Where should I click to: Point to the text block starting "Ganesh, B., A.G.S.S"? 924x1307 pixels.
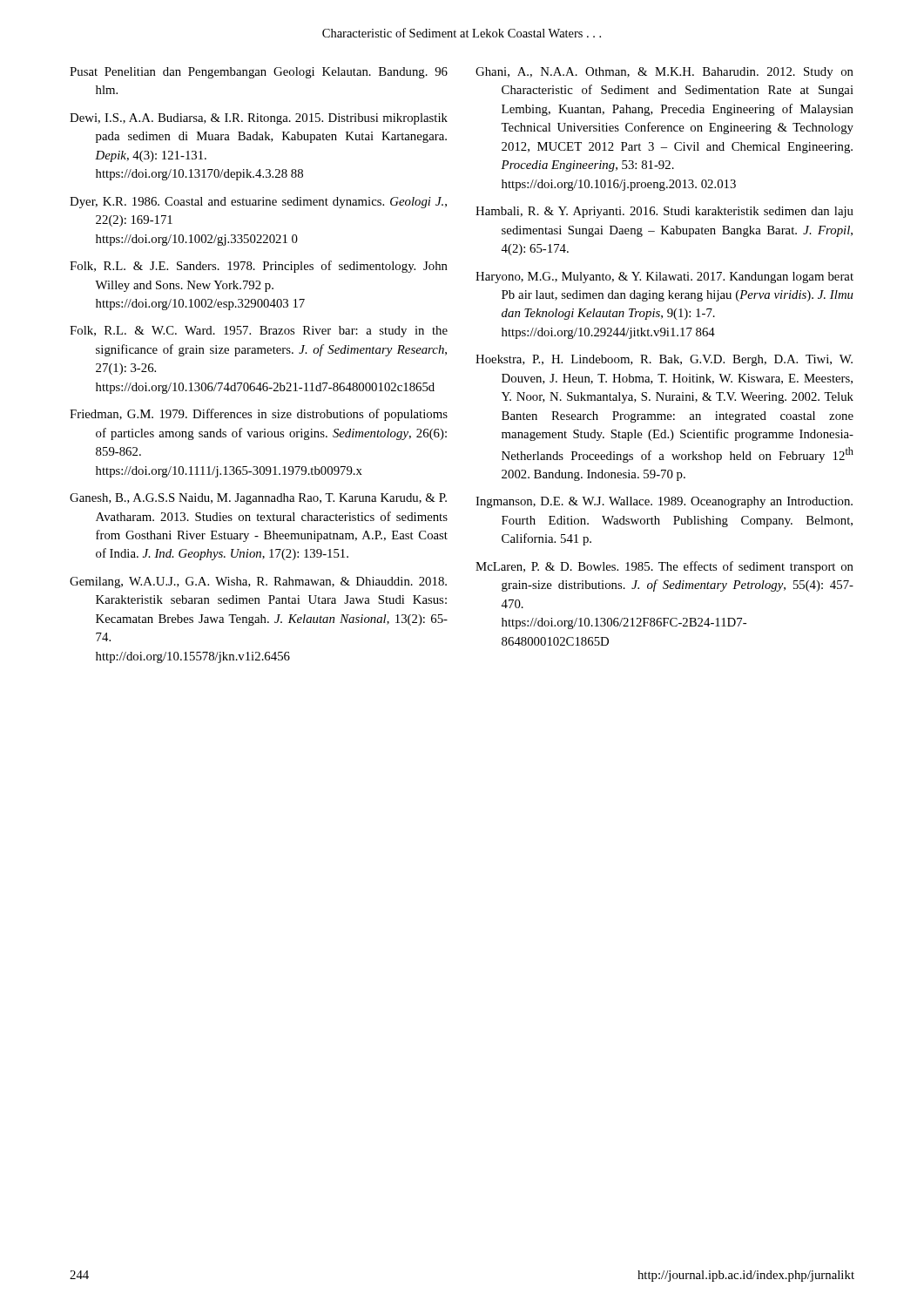tap(259, 526)
